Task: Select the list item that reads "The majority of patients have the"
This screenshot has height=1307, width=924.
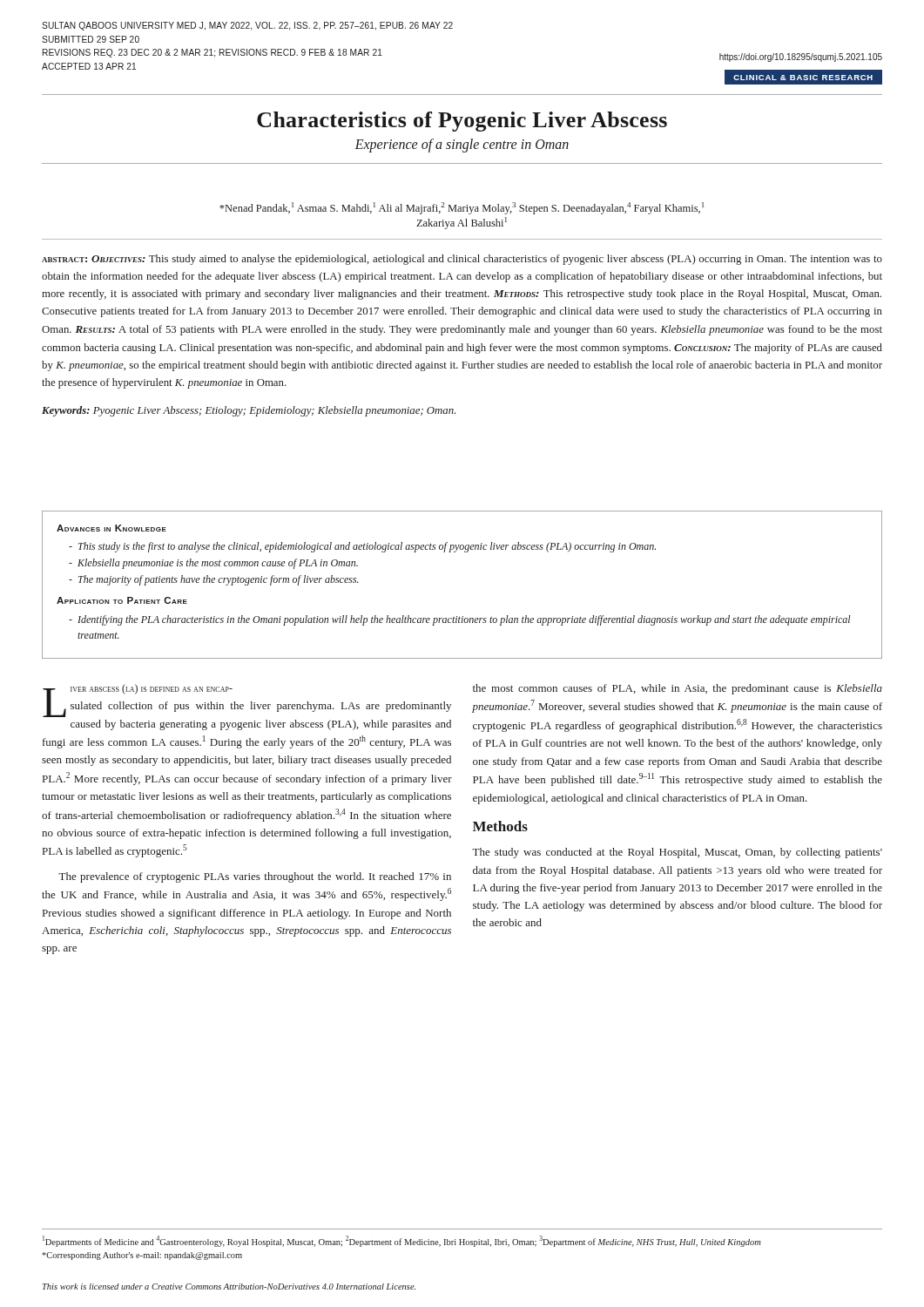Action: tap(218, 580)
